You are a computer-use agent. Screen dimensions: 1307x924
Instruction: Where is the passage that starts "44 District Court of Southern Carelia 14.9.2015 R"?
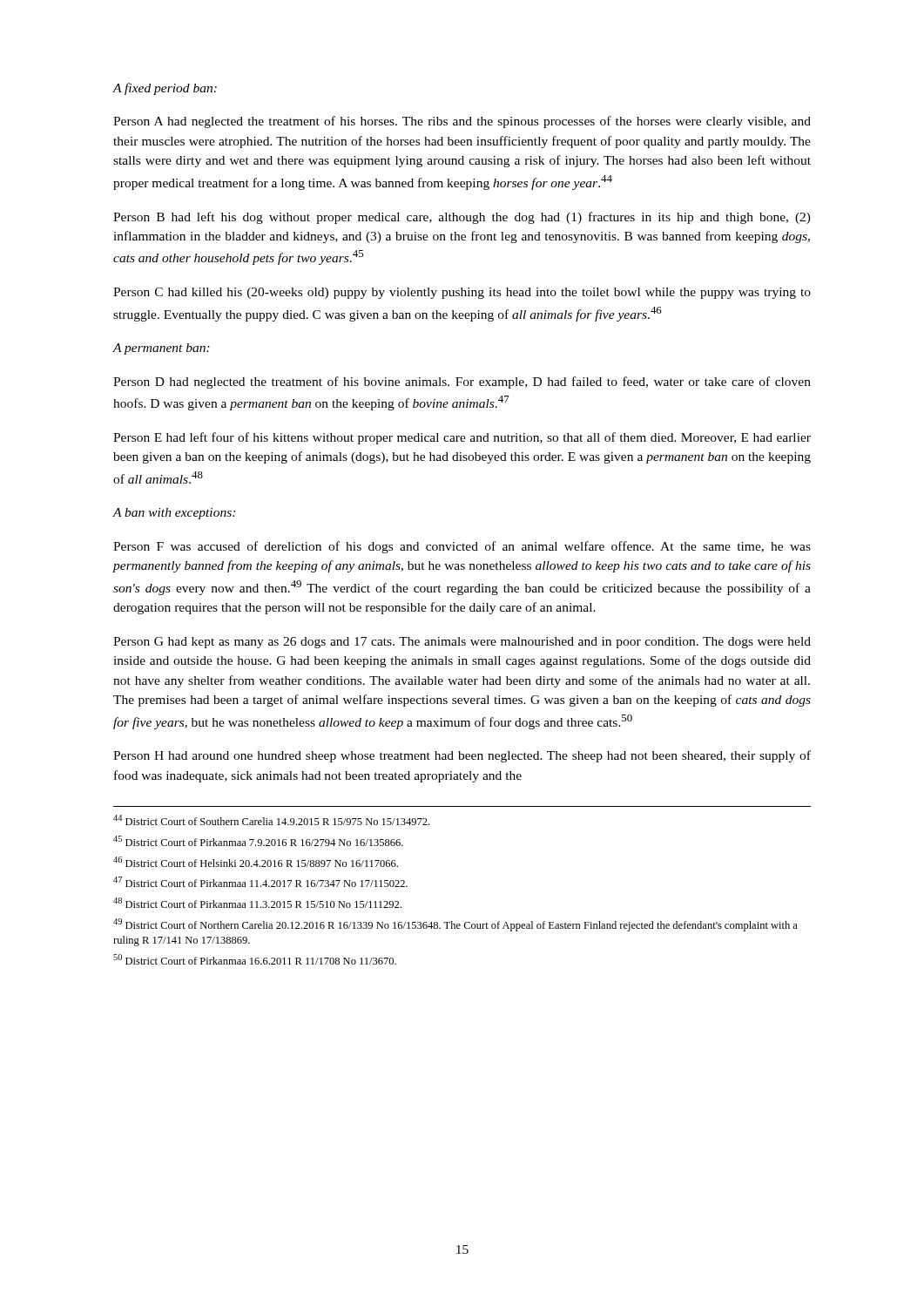(x=272, y=821)
